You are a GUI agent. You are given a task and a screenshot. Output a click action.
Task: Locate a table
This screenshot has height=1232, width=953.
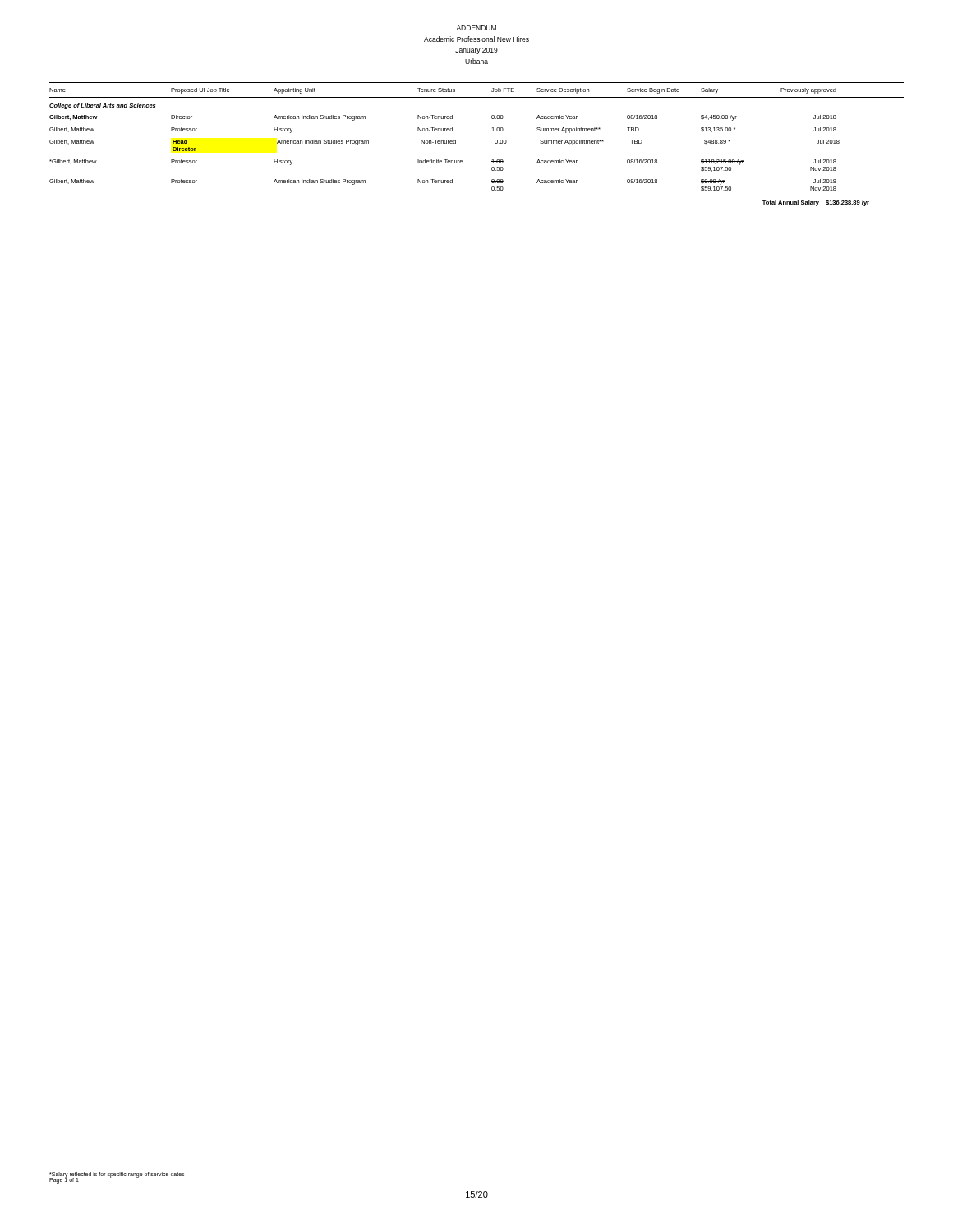pyautogui.click(x=476, y=146)
